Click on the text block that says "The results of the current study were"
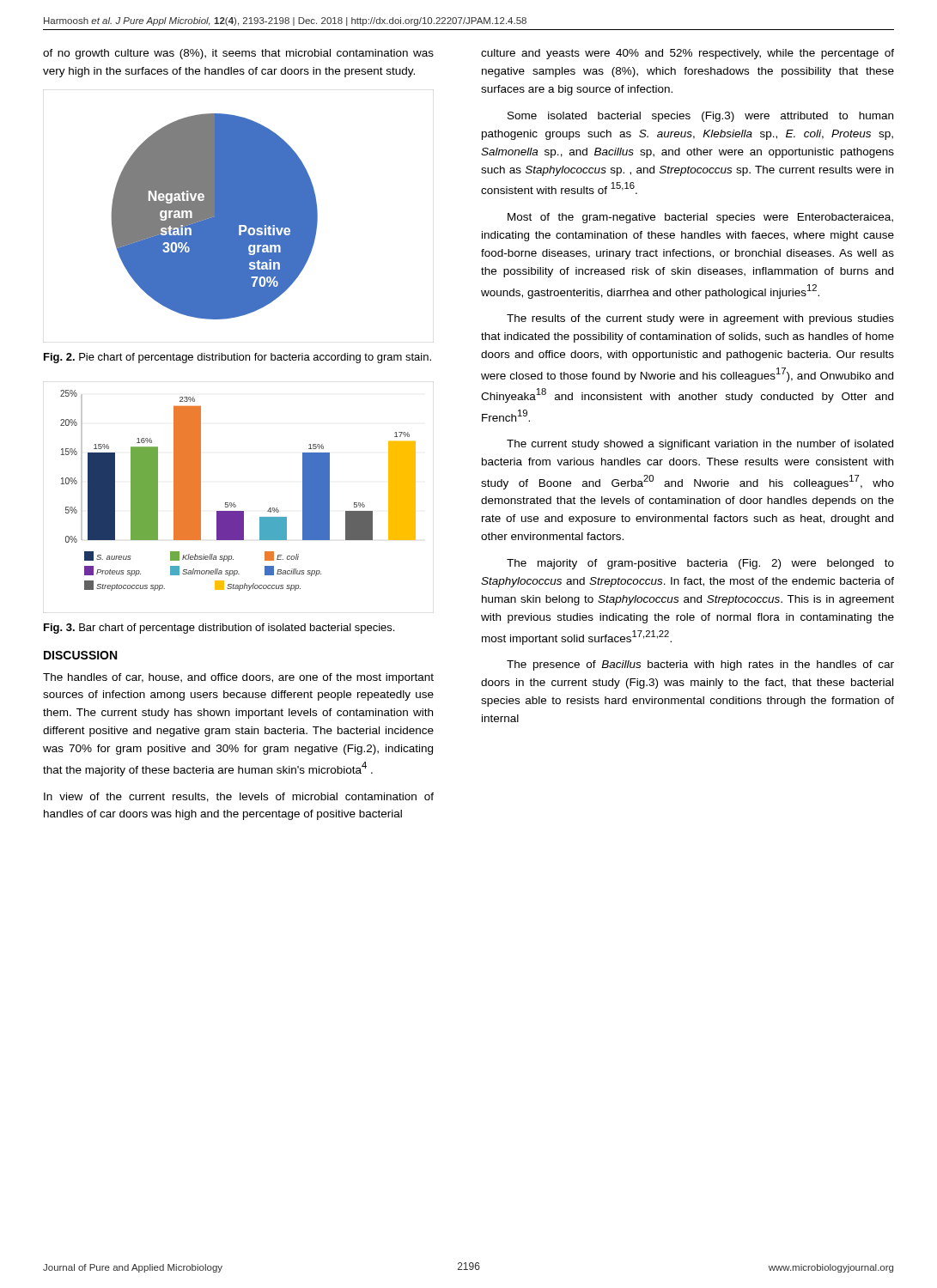 (x=688, y=368)
